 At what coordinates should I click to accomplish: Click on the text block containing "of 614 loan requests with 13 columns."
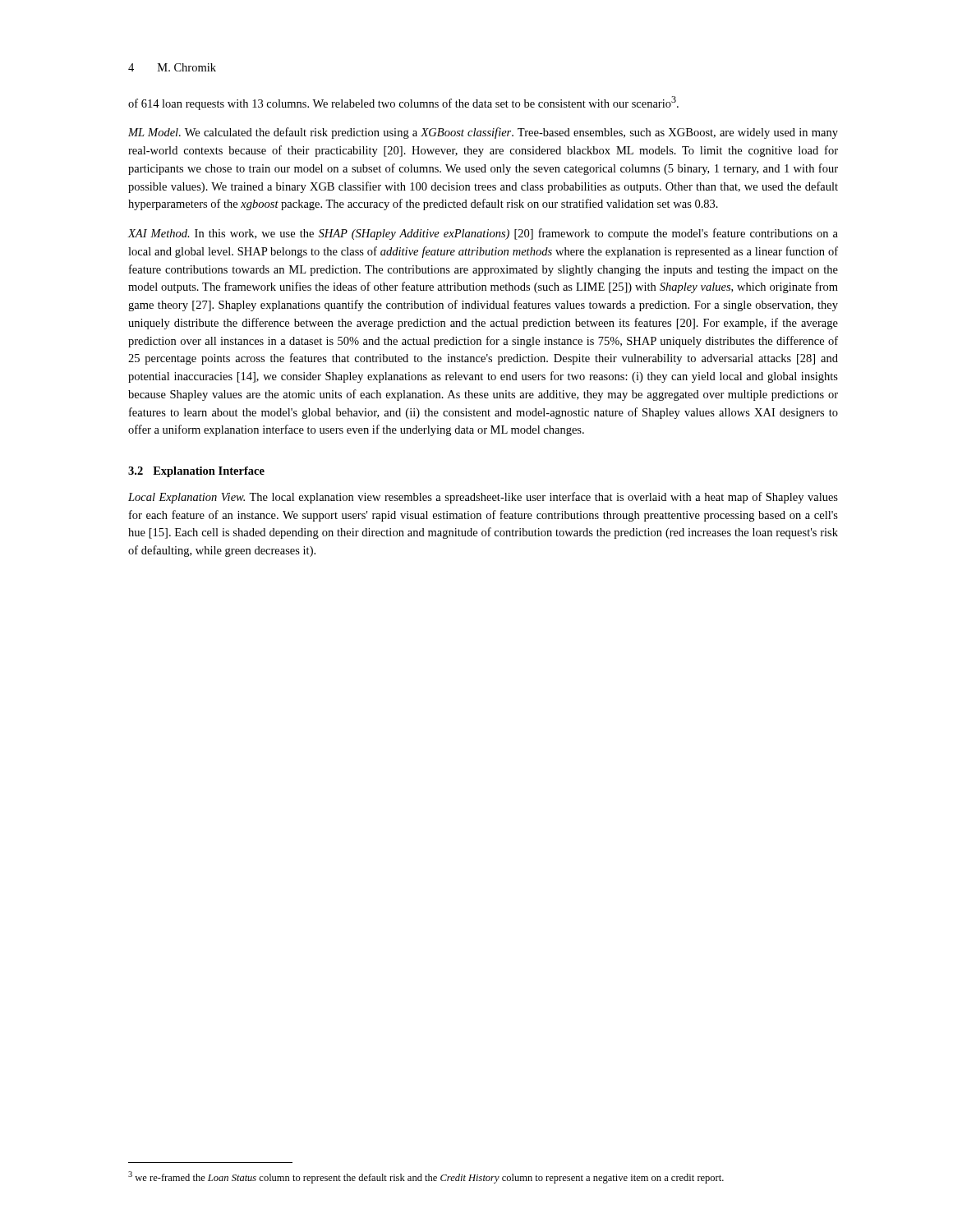pyautogui.click(x=483, y=102)
